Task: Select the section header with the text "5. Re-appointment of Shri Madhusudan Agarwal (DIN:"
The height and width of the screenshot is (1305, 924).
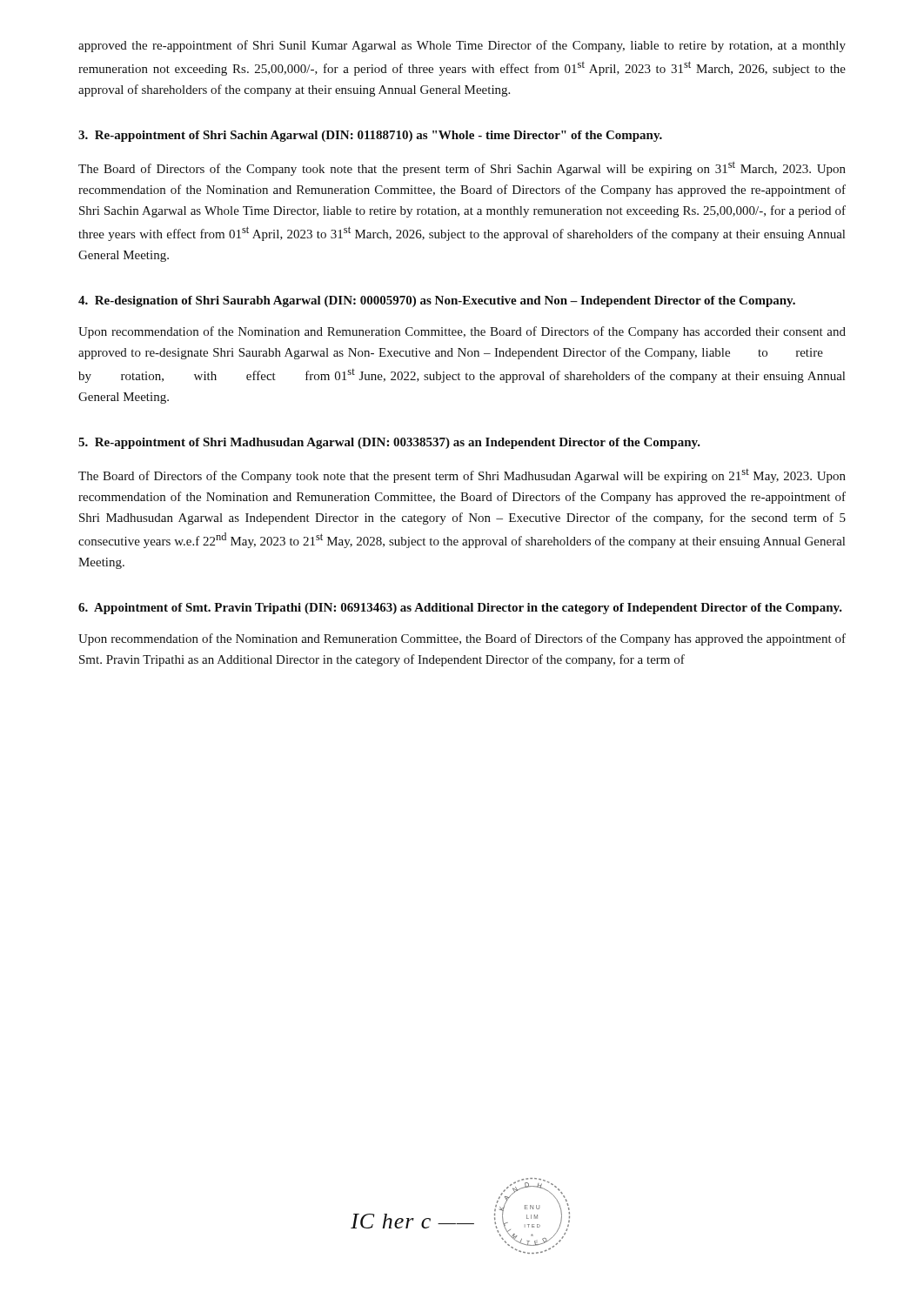Action: tap(389, 442)
